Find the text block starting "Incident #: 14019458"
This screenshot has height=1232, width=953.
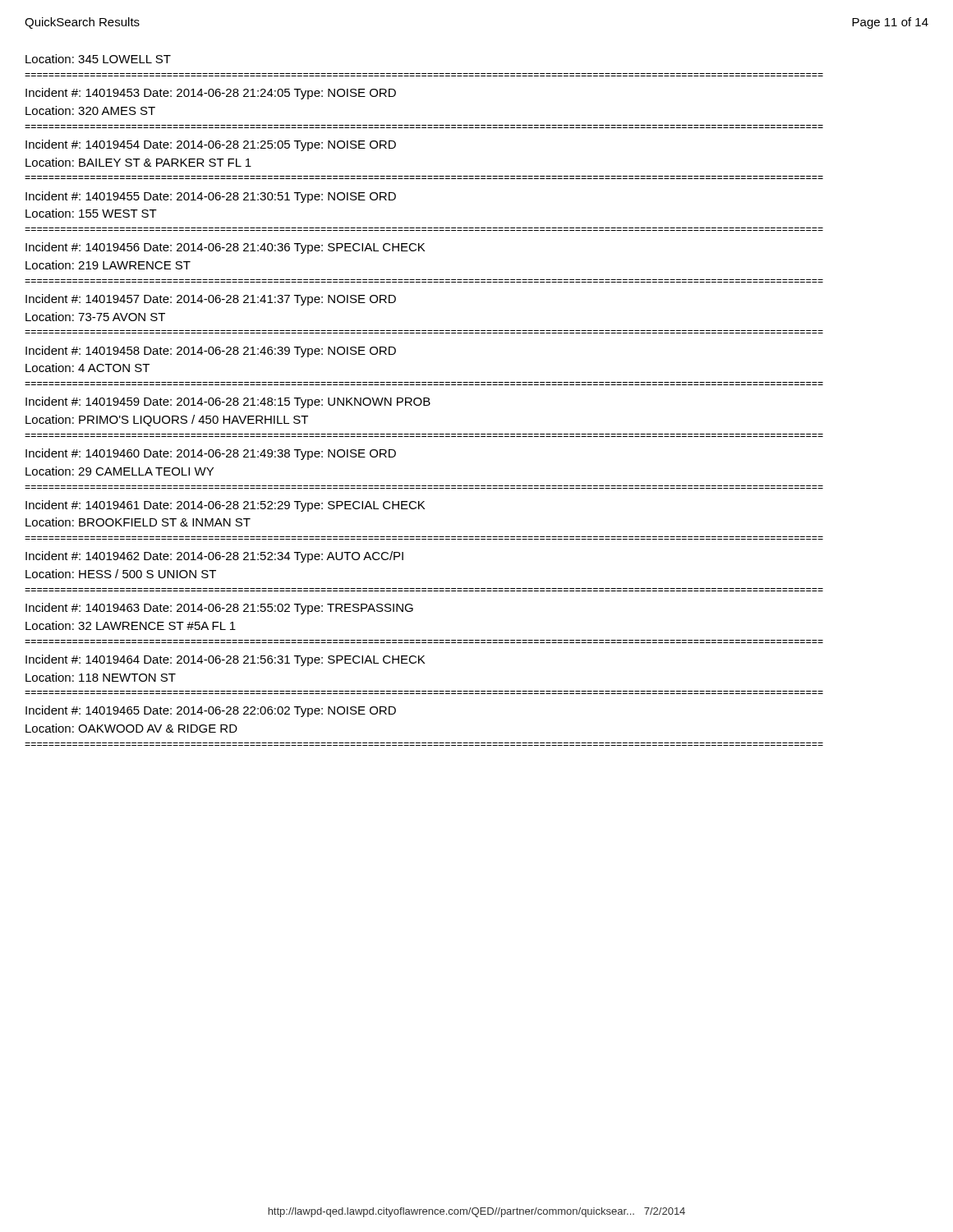click(211, 352)
